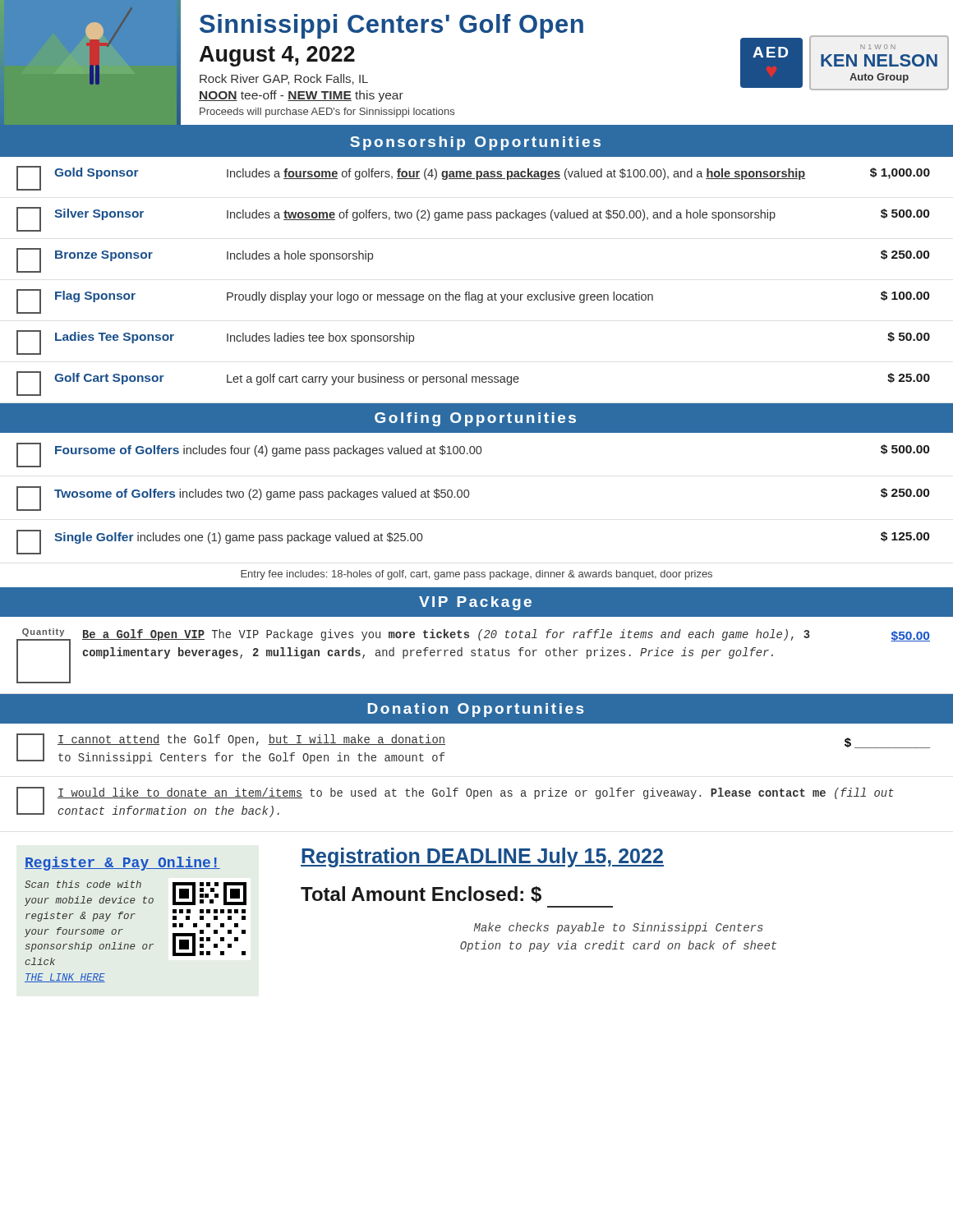The height and width of the screenshot is (1232, 953).
Task: Click on the list item with the text "Twosome of Golfers includes two"
Action: (x=473, y=498)
